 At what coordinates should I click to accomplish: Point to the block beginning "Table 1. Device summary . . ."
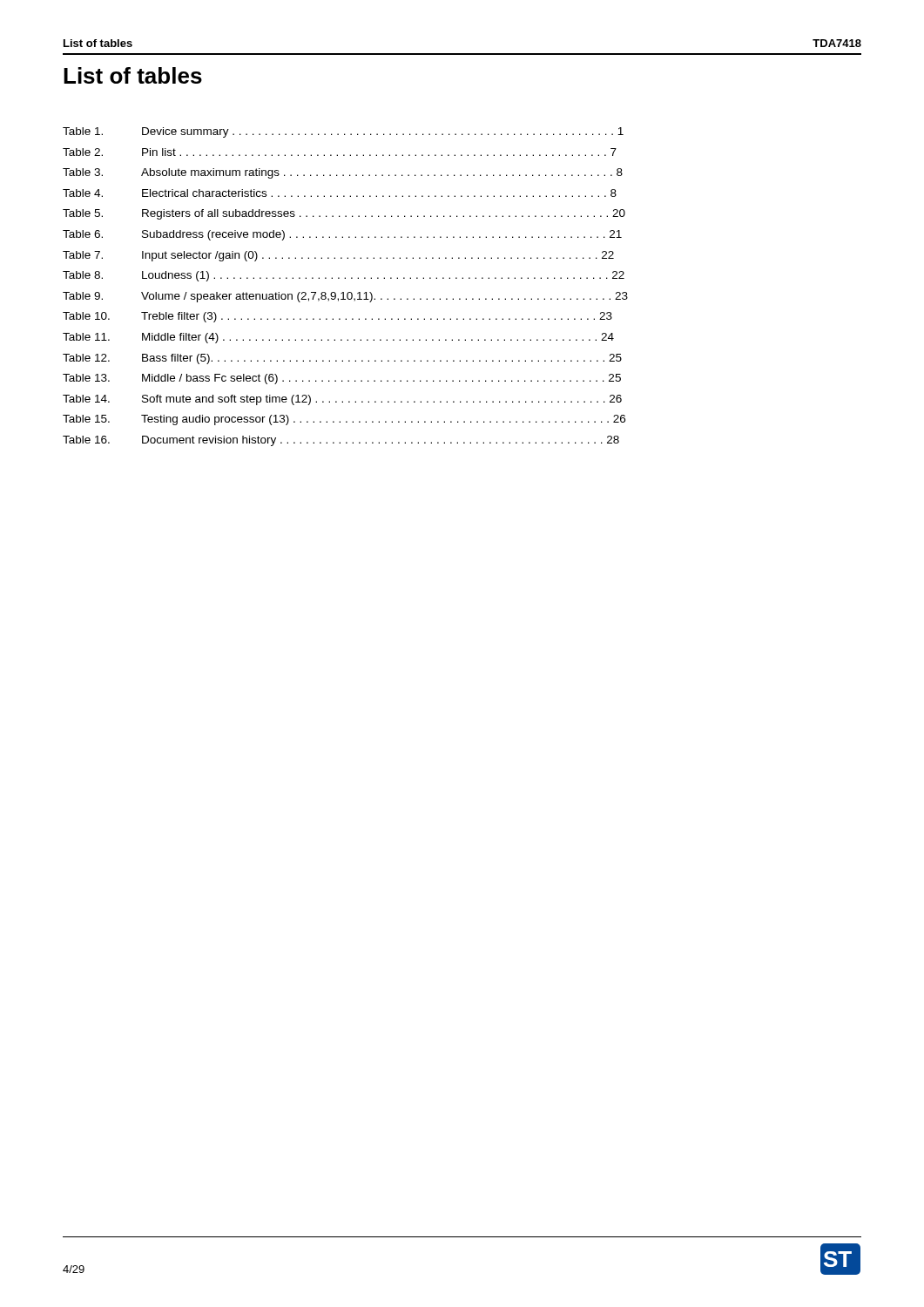(x=462, y=131)
